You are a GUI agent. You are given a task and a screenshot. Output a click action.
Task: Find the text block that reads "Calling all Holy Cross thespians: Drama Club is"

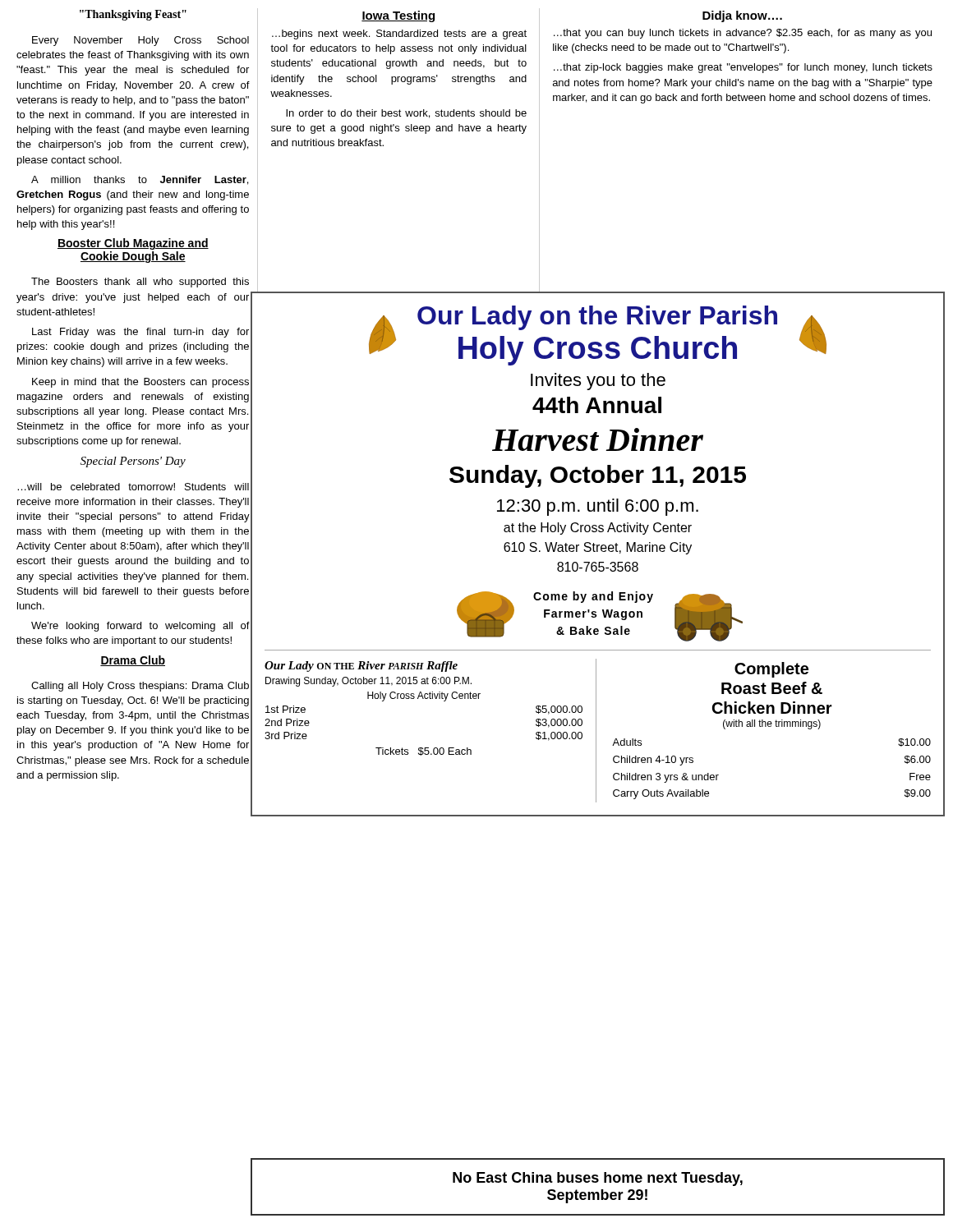click(x=133, y=730)
